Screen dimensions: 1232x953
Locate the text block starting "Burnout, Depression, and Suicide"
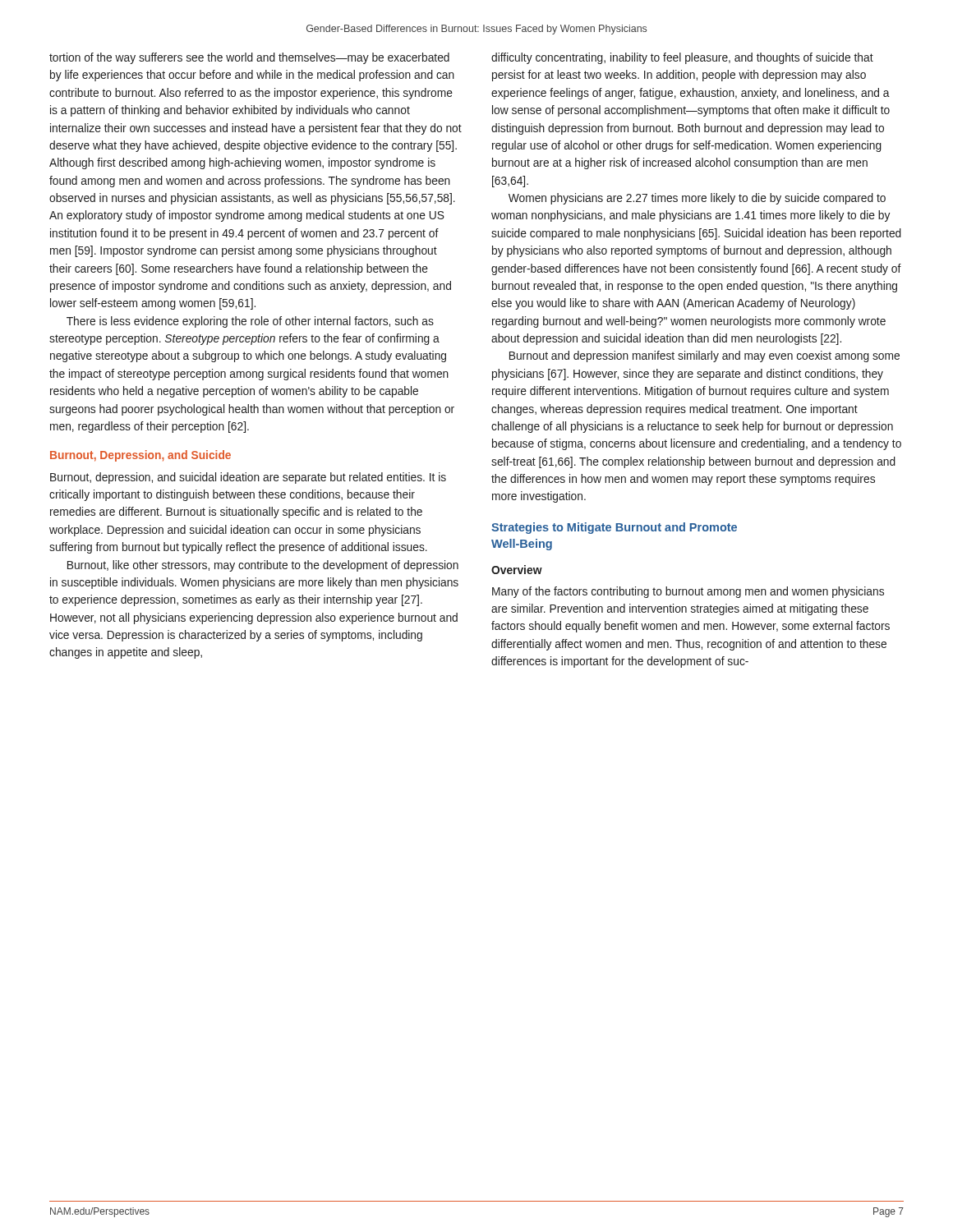point(140,456)
